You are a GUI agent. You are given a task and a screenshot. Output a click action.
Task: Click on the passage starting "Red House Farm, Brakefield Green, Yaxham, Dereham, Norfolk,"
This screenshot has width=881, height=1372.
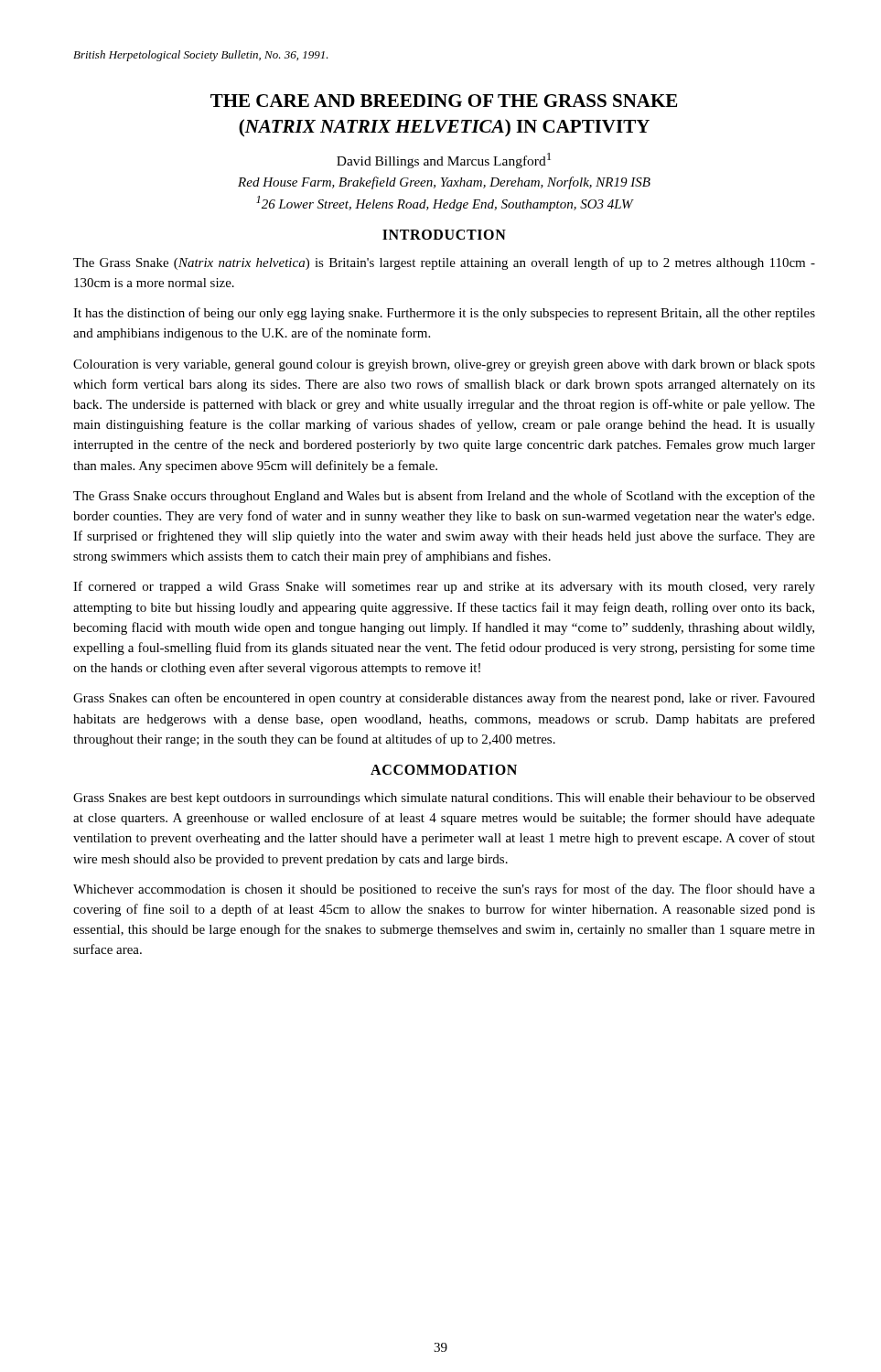[444, 193]
